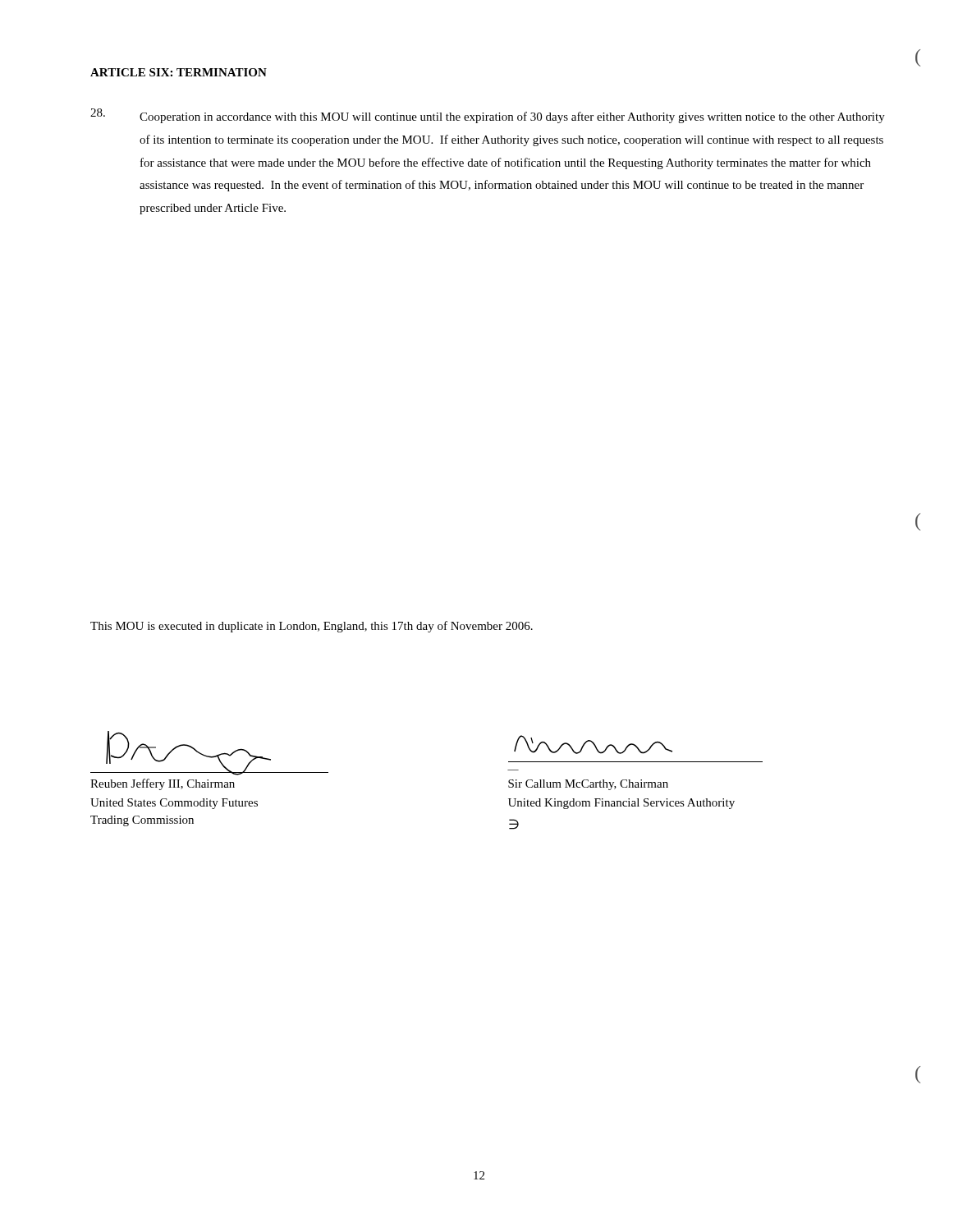Click on the section header with the text "ARTICLE SIX: TERMINATION"
This screenshot has width=958, height=1232.
click(178, 72)
